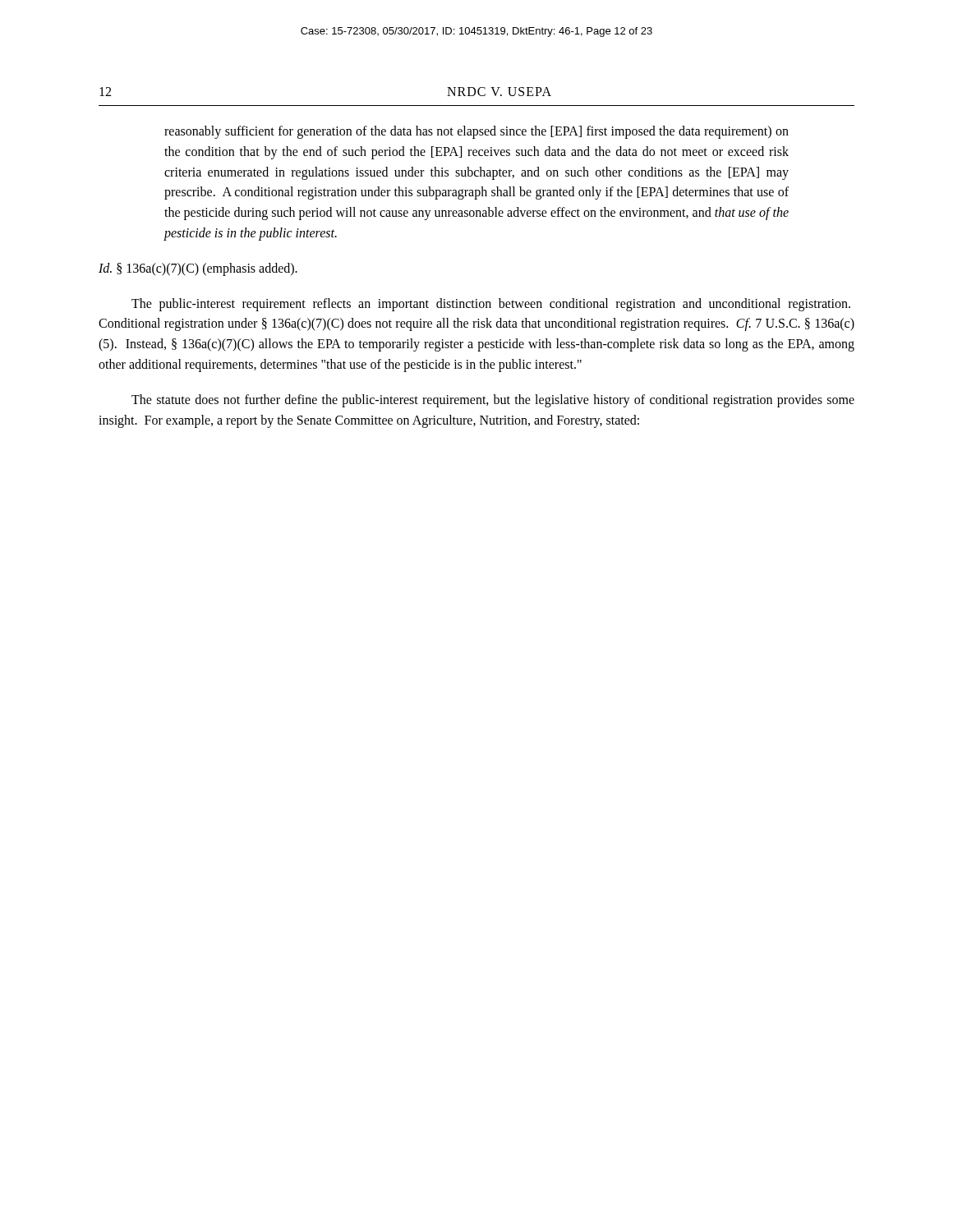The image size is (953, 1232).
Task: Locate the passage starting "The statute does not further define the public-interest"
Action: [x=476, y=410]
